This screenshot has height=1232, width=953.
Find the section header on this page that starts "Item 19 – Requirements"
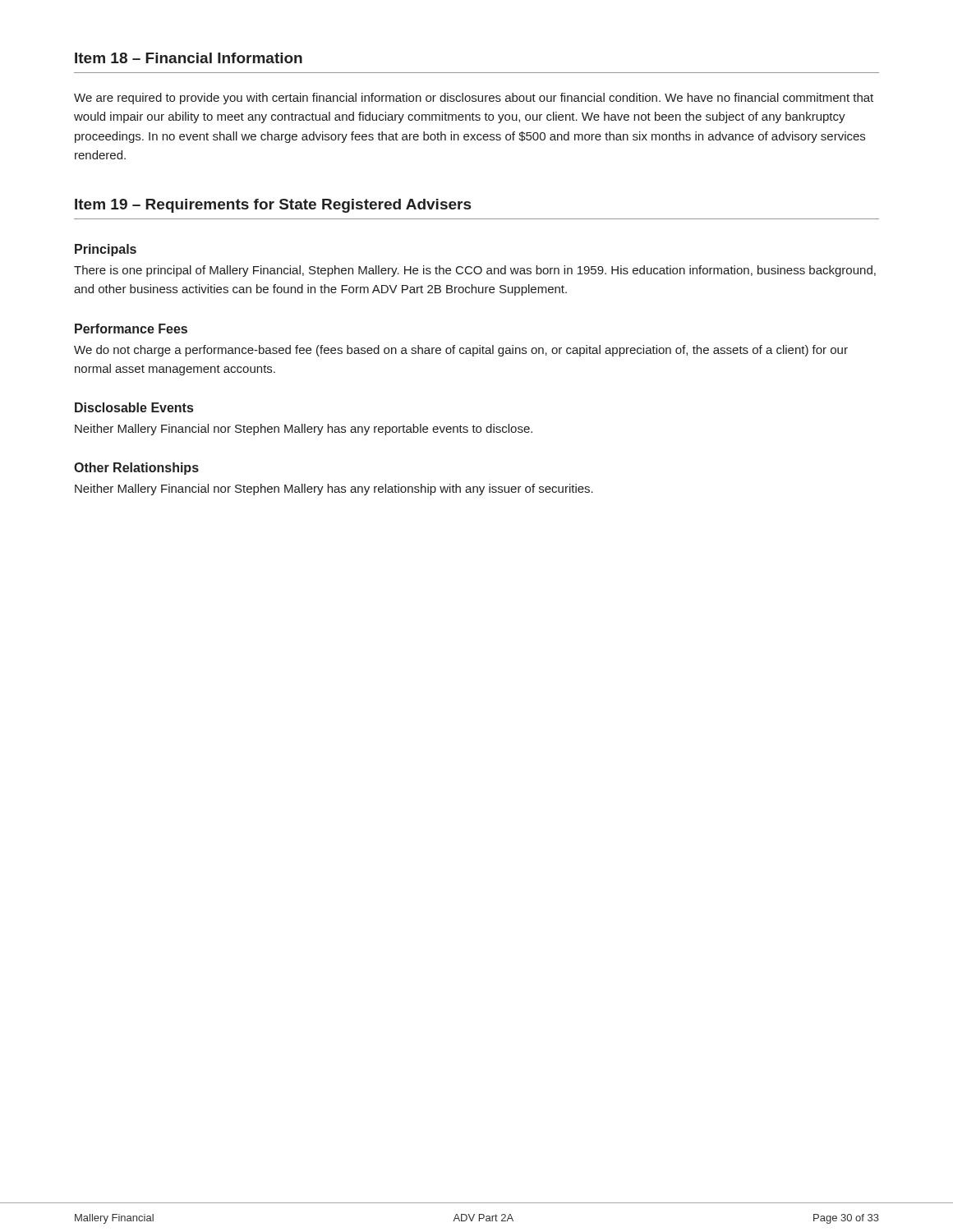(273, 204)
